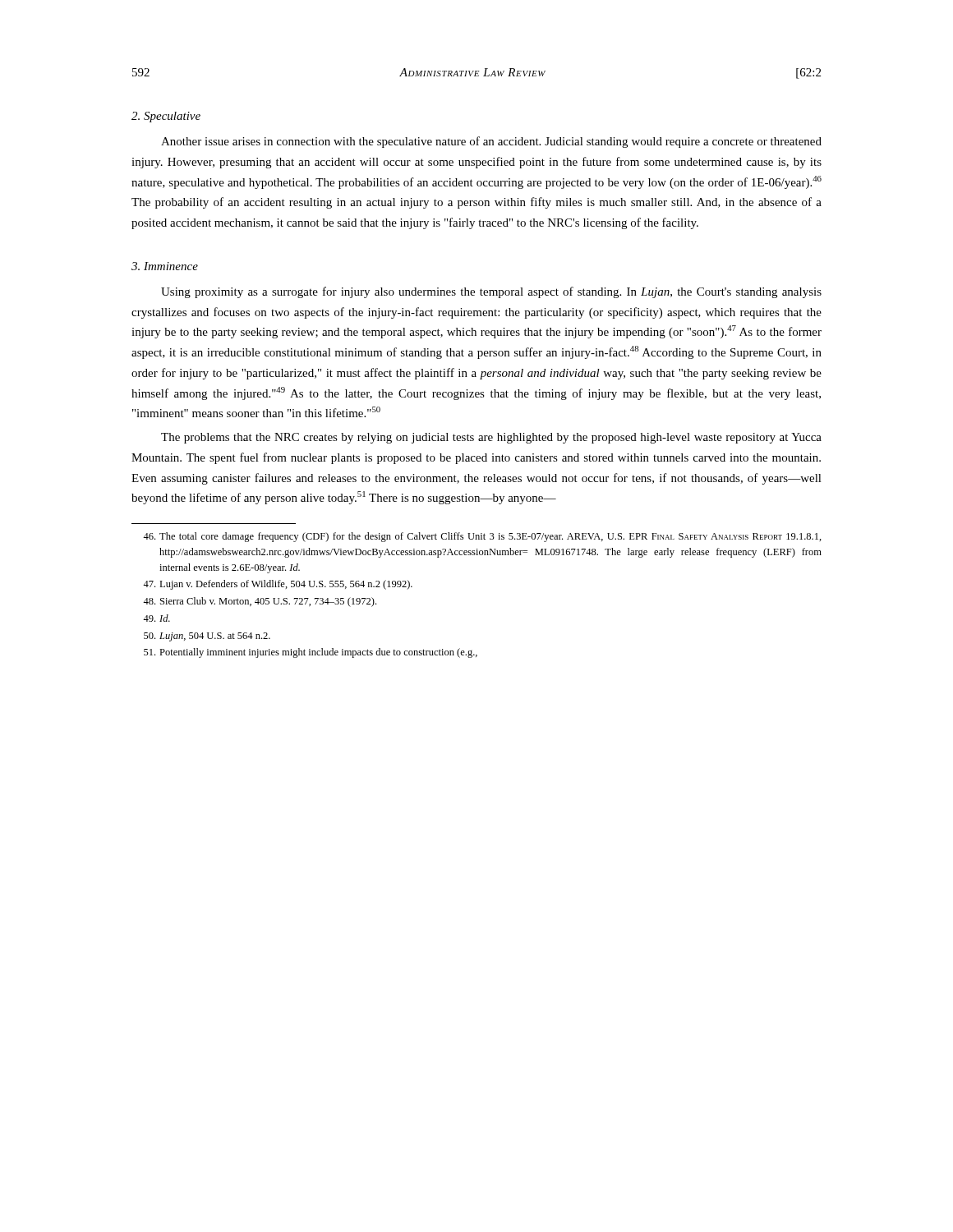Locate the text "3. Imminence"

pos(165,266)
